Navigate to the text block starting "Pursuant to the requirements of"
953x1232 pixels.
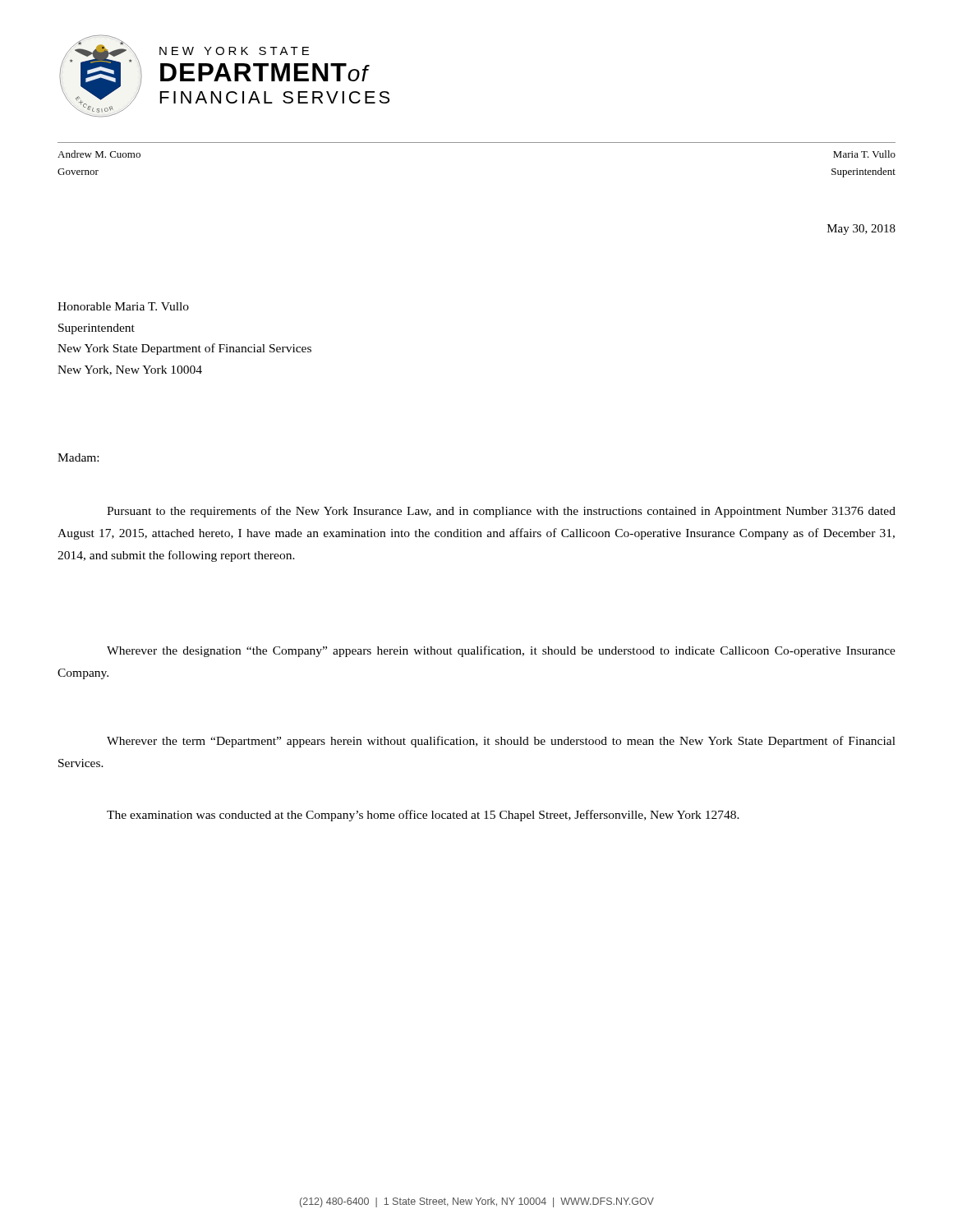click(476, 533)
